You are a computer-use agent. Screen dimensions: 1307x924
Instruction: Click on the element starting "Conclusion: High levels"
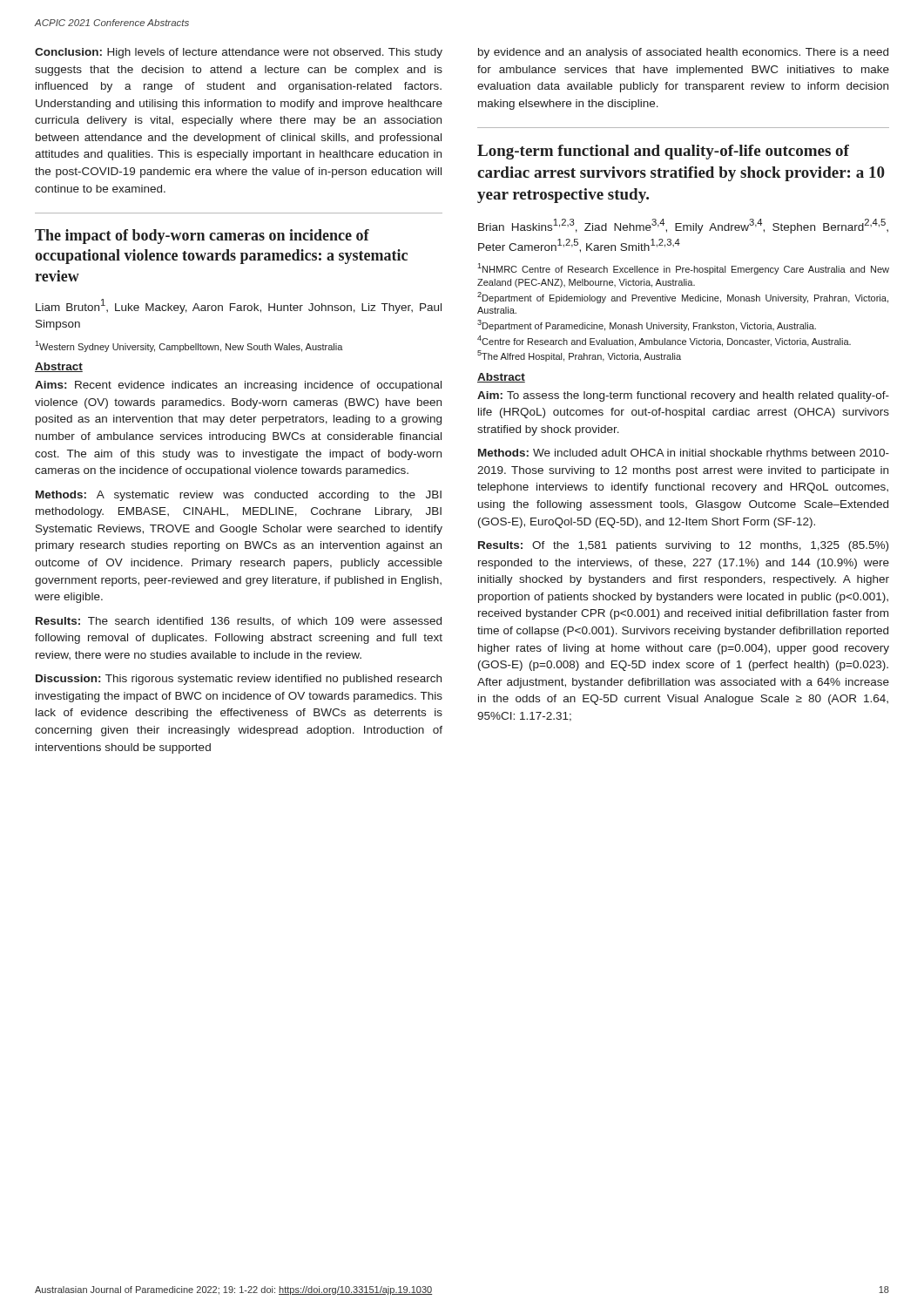(x=239, y=120)
